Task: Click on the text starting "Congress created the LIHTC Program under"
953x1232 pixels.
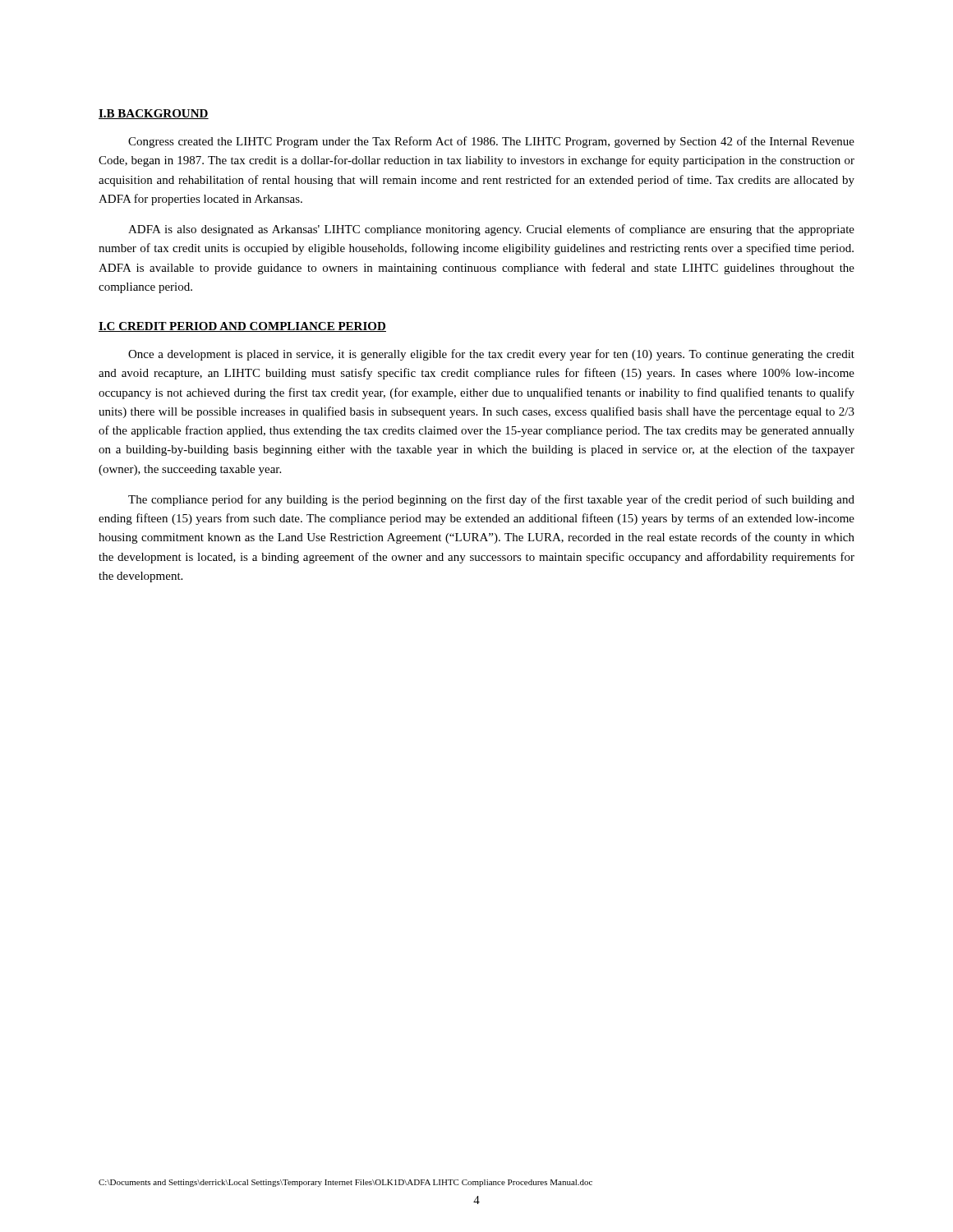Action: (476, 170)
